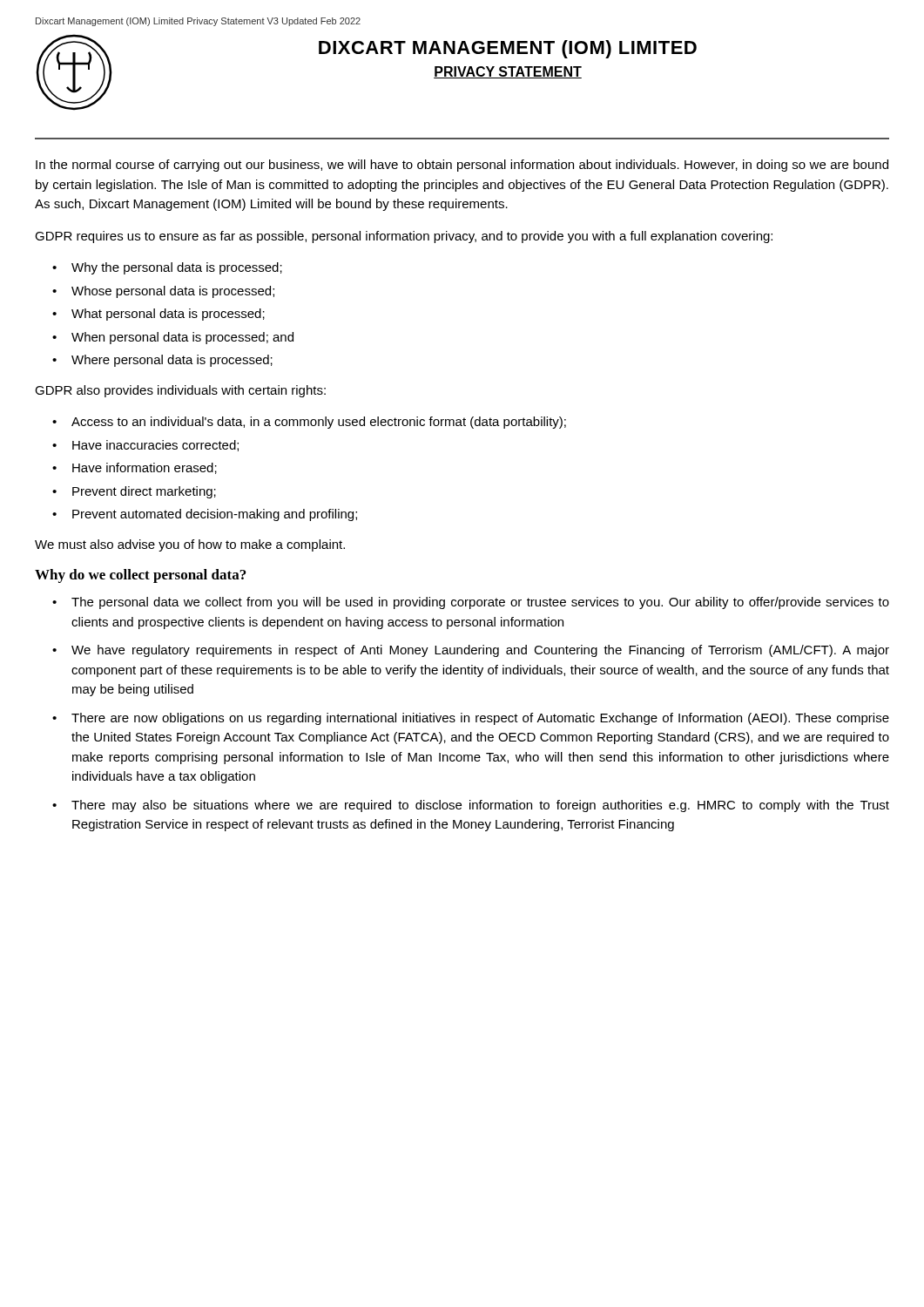The height and width of the screenshot is (1307, 924).
Task: Locate the logo
Action: [x=74, y=72]
